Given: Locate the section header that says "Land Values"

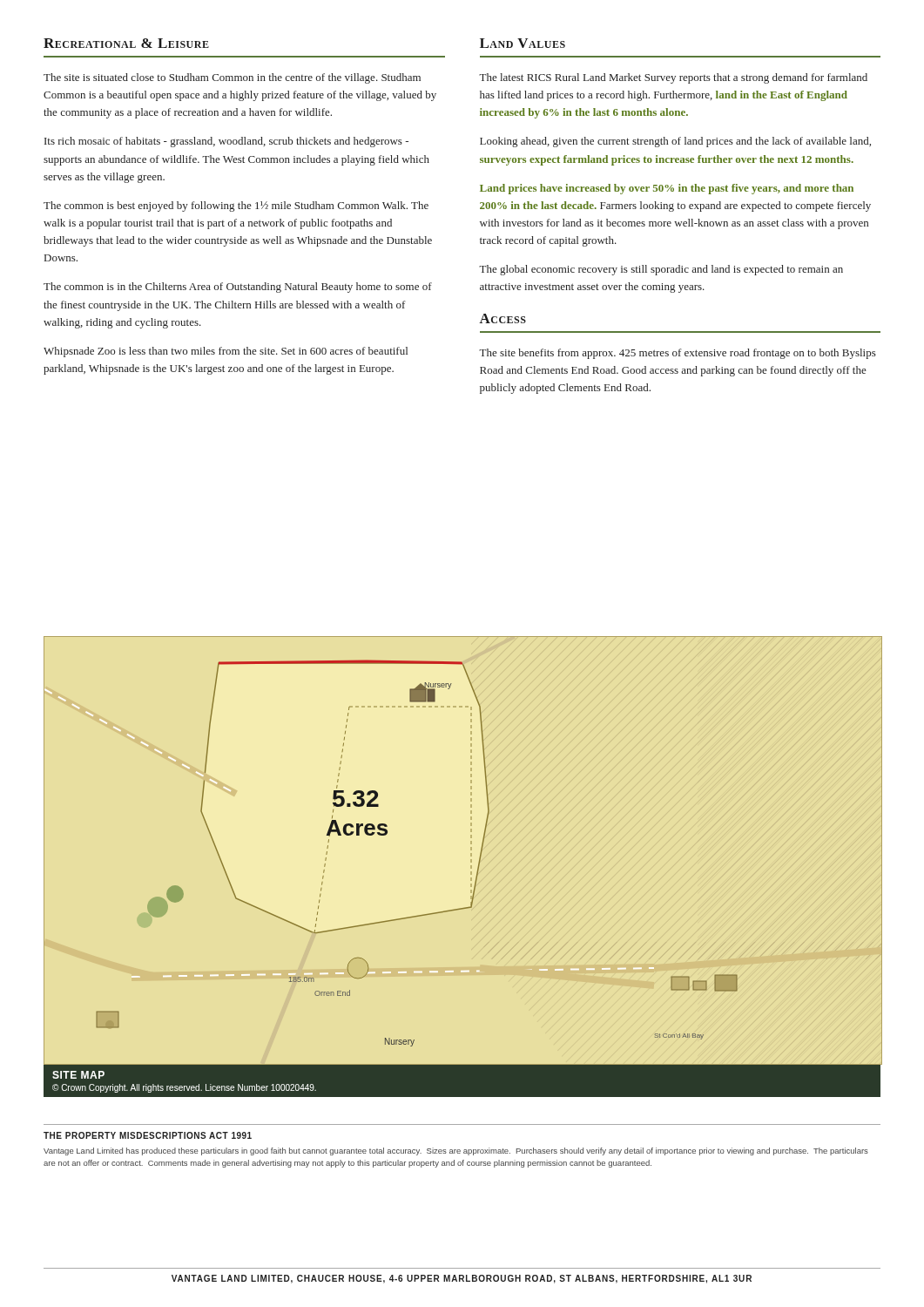Looking at the screenshot, I should tap(680, 46).
